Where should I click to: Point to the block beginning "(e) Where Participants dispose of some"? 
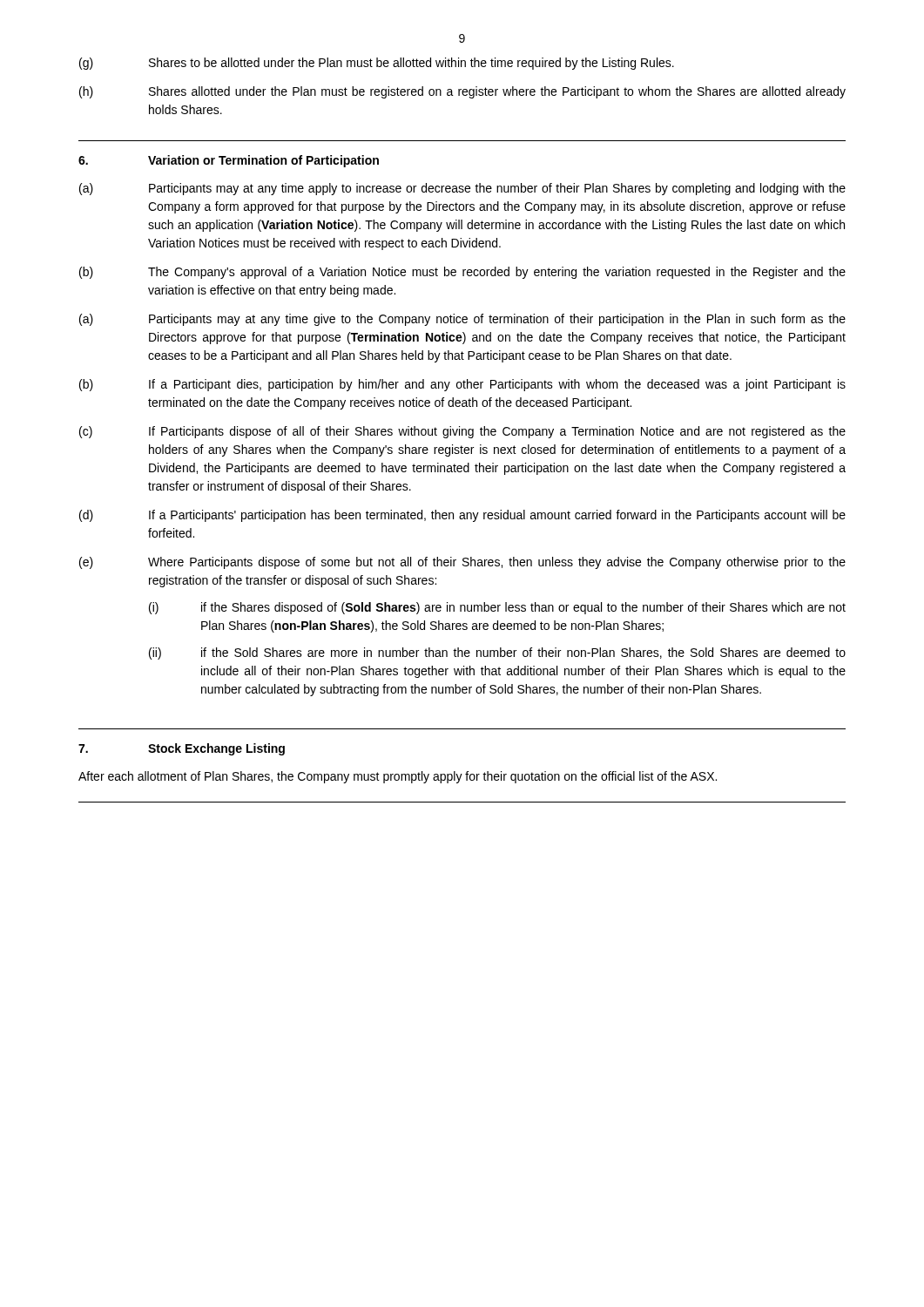click(x=462, y=630)
